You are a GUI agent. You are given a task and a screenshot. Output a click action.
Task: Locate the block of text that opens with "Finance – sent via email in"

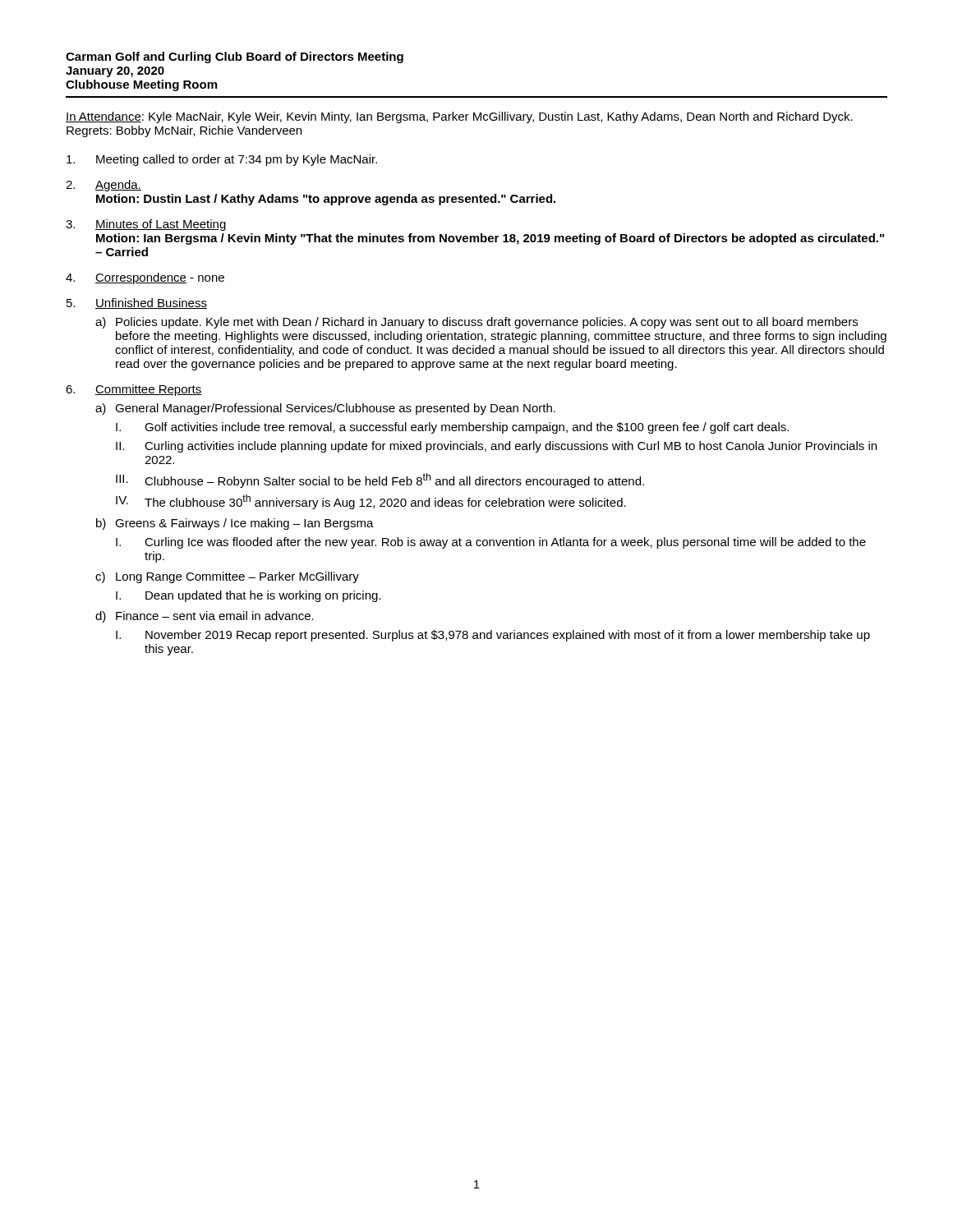pyautogui.click(x=501, y=632)
